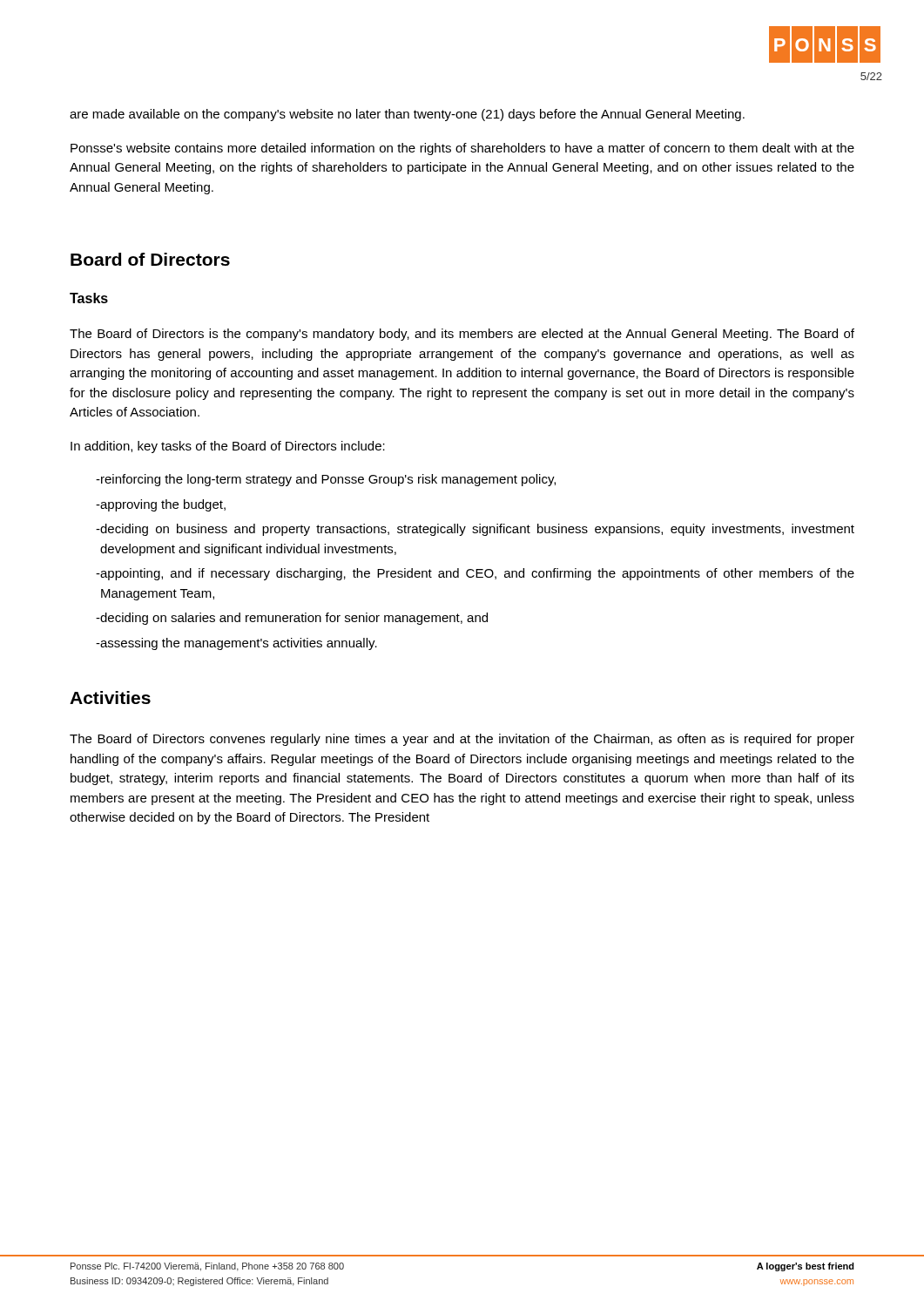Click on the block starting "- approving the budget,"
Image resolution: width=924 pixels, height=1307 pixels.
[161, 505]
